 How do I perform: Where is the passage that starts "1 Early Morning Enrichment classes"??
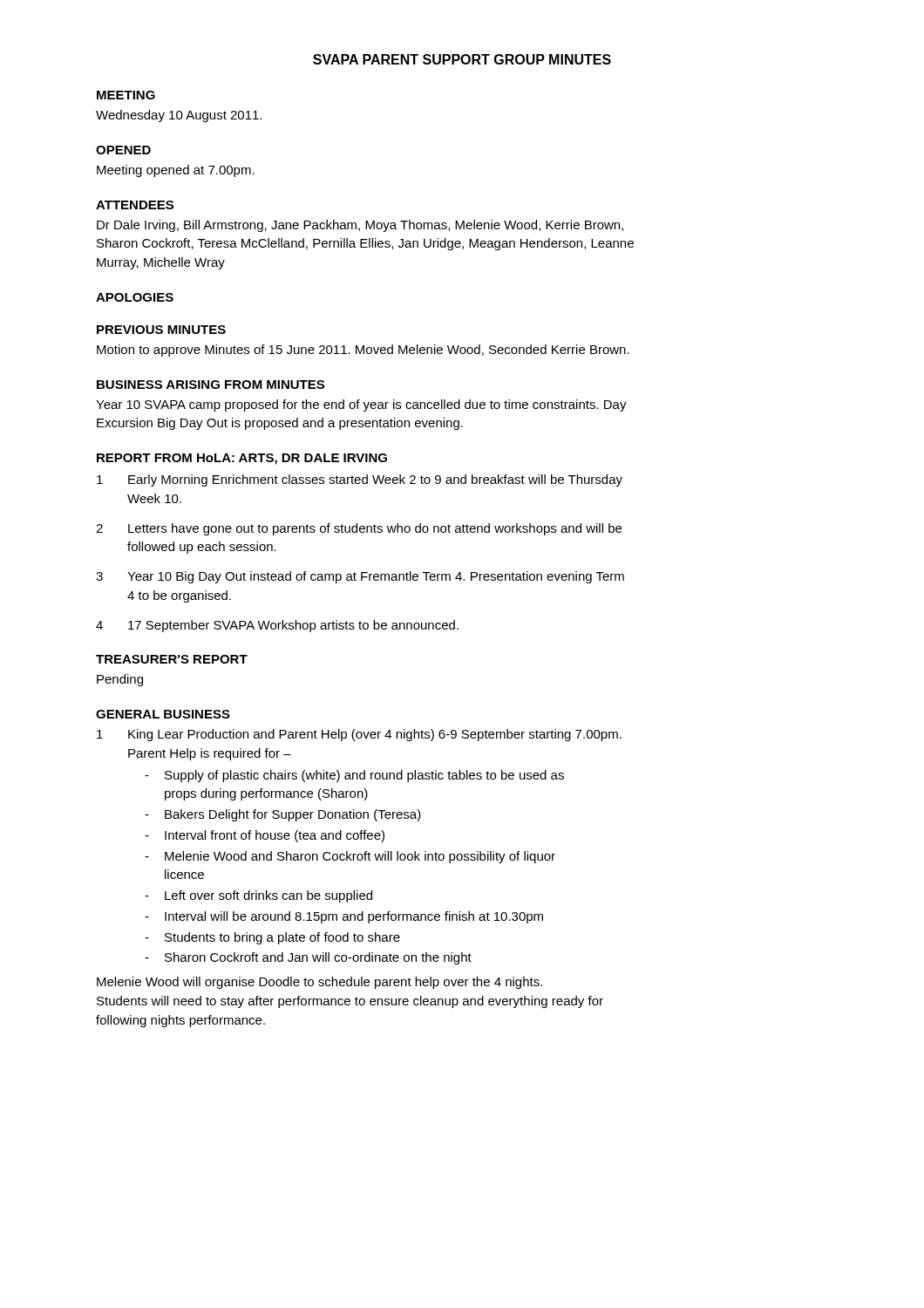462,489
